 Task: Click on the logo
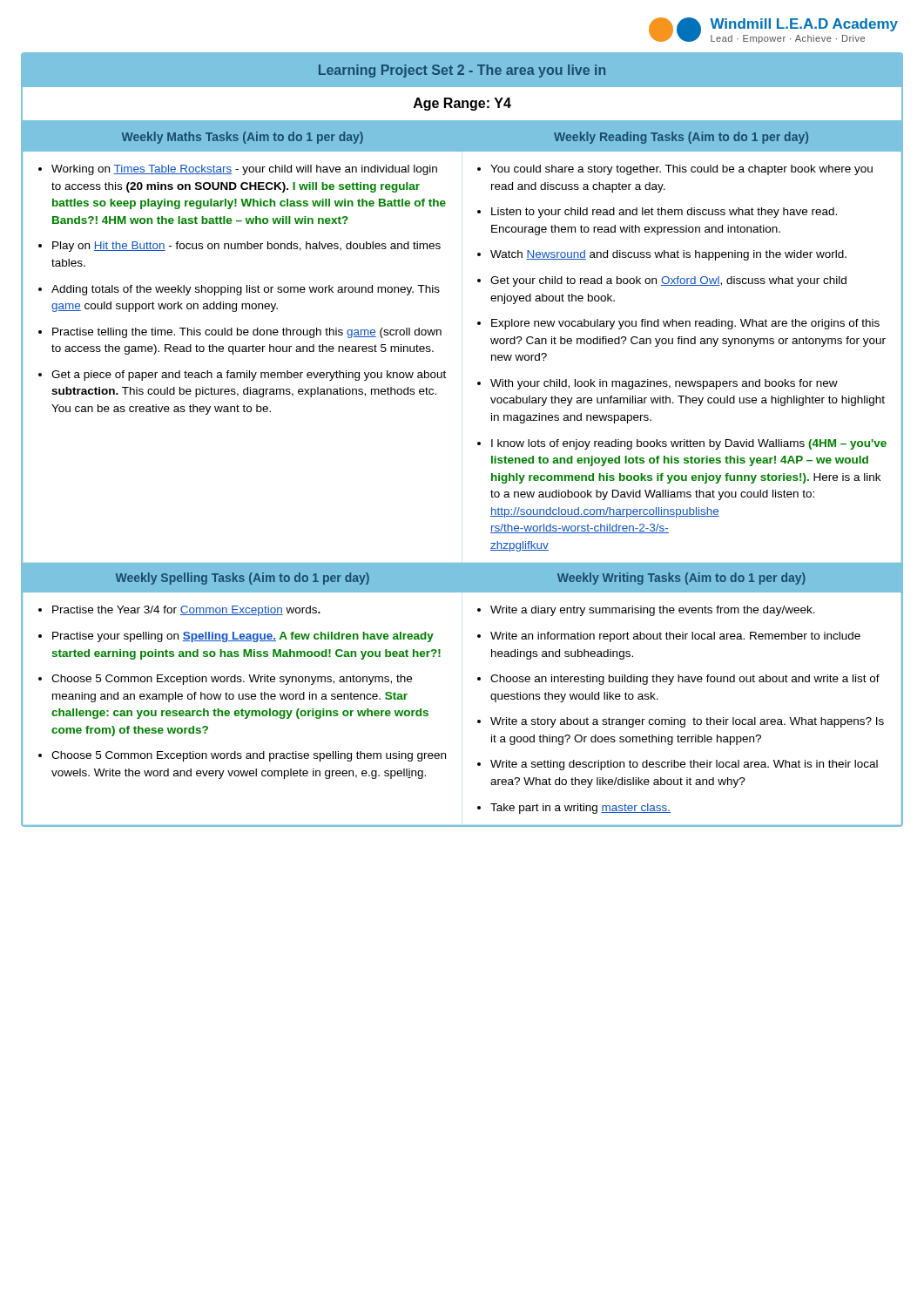[462, 26]
